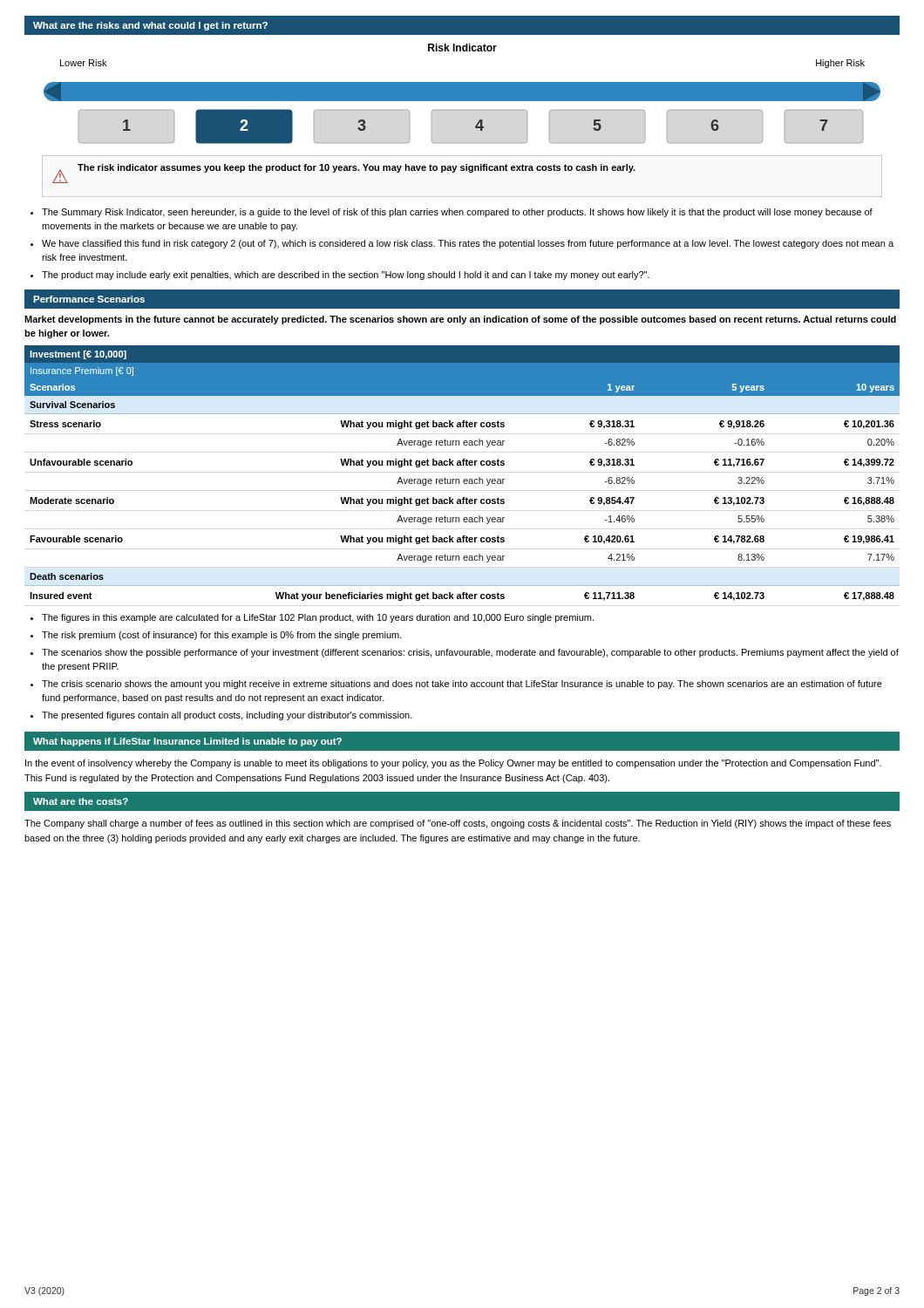Find the passage starting "The presented figures contain all product"
Viewport: 924px width, 1308px height.
pos(227,715)
